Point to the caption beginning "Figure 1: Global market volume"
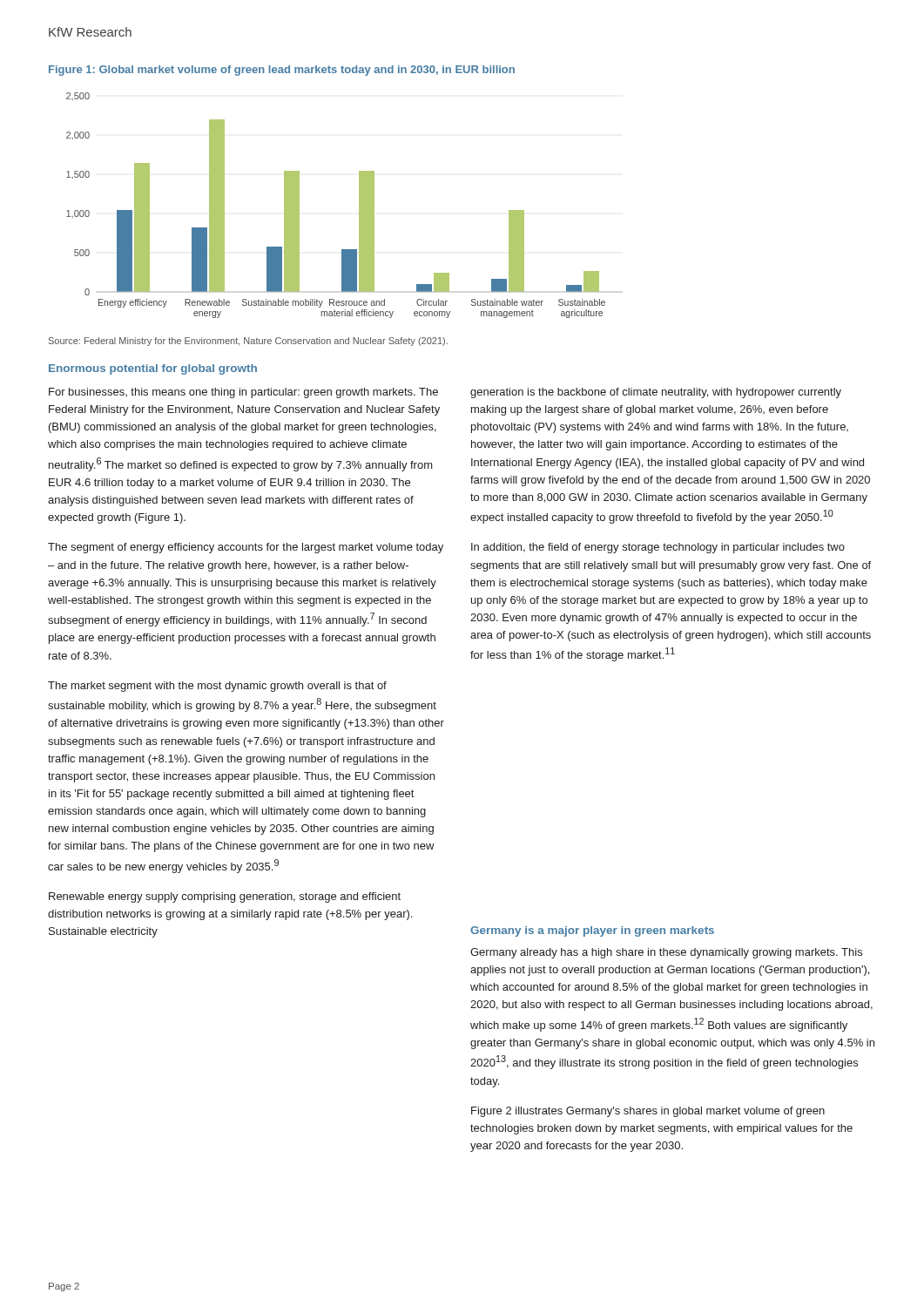The image size is (924, 1307). (282, 69)
